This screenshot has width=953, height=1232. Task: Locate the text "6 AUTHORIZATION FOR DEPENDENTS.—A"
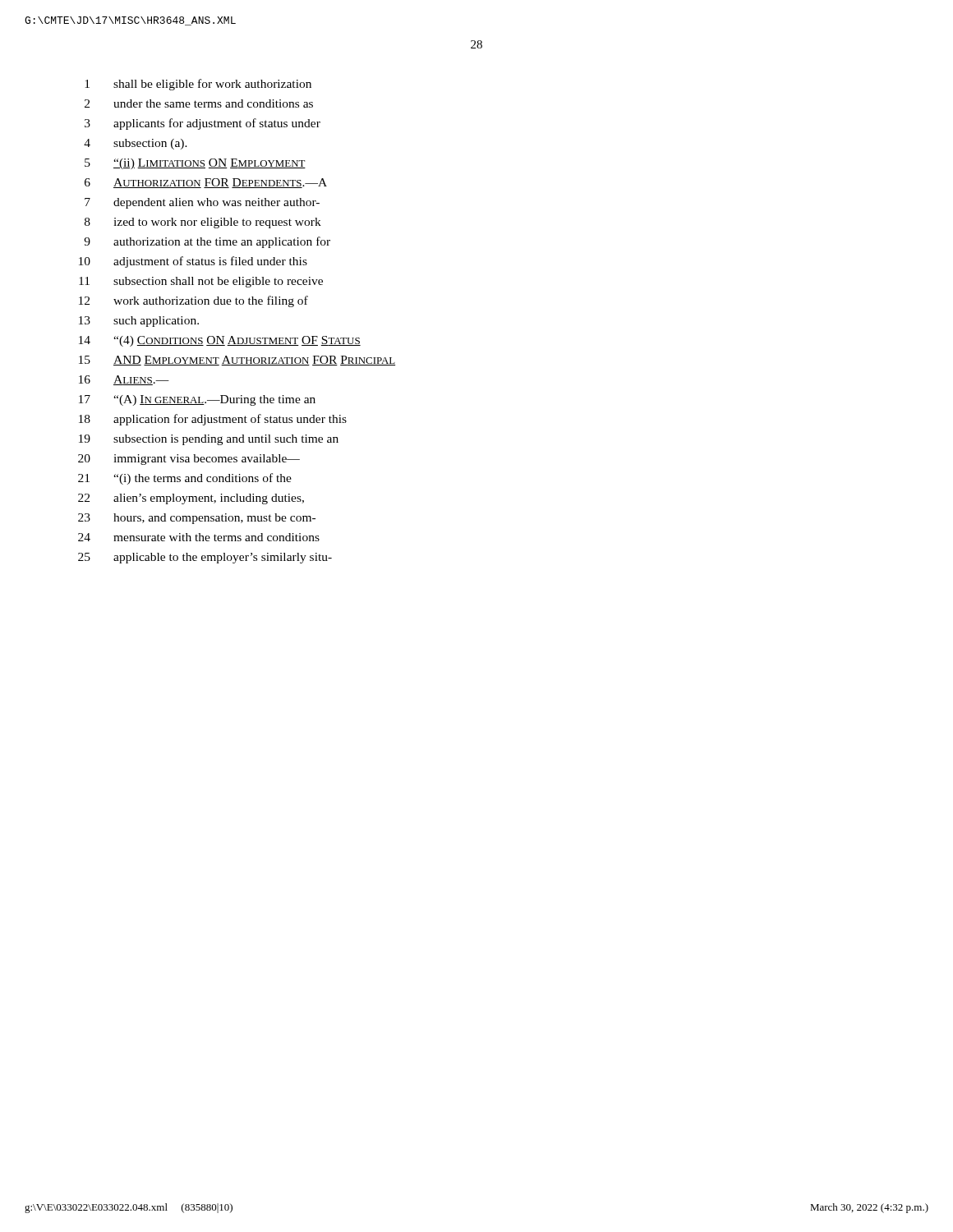pos(206,183)
